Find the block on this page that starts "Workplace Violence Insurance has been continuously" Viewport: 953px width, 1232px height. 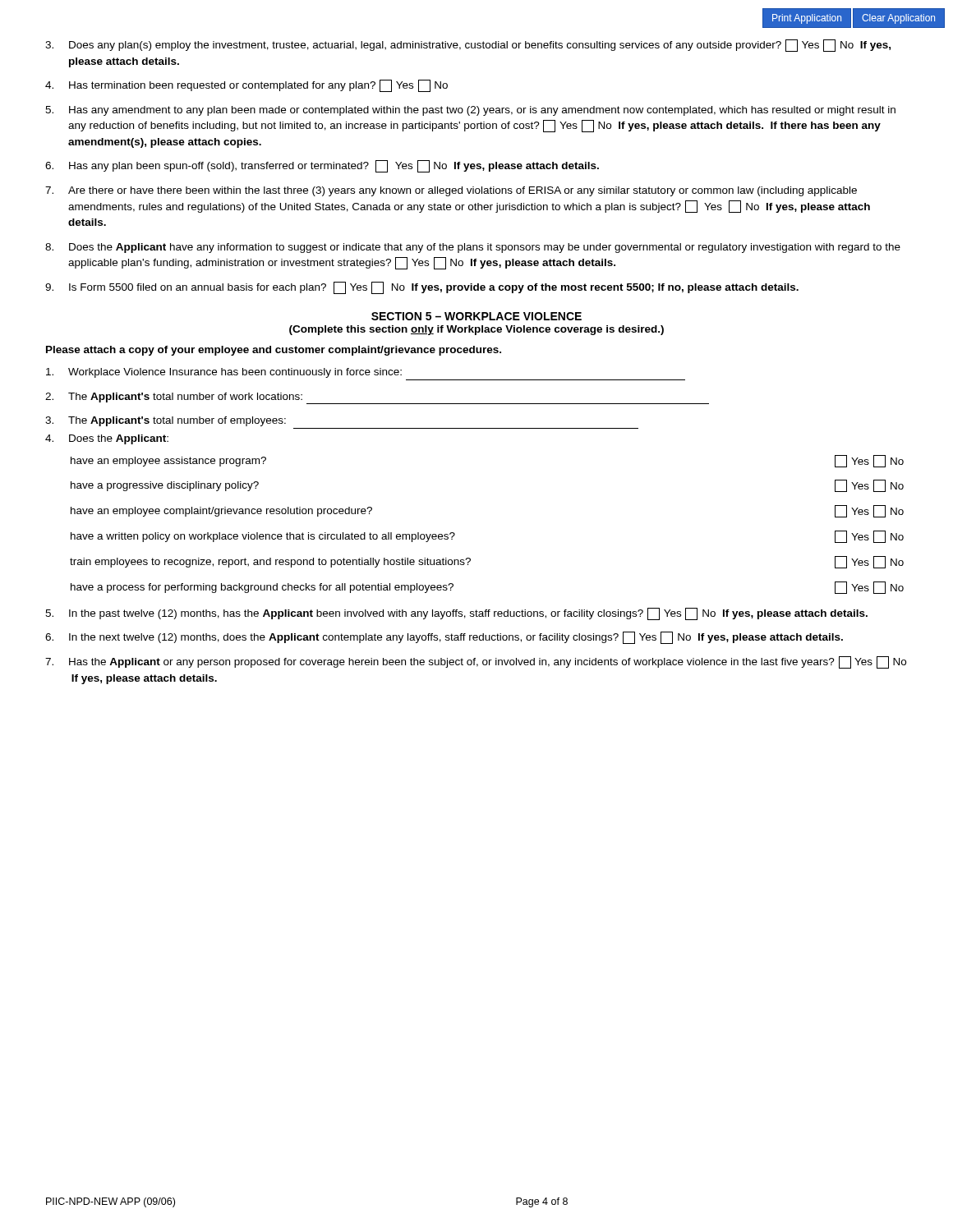[x=476, y=372]
